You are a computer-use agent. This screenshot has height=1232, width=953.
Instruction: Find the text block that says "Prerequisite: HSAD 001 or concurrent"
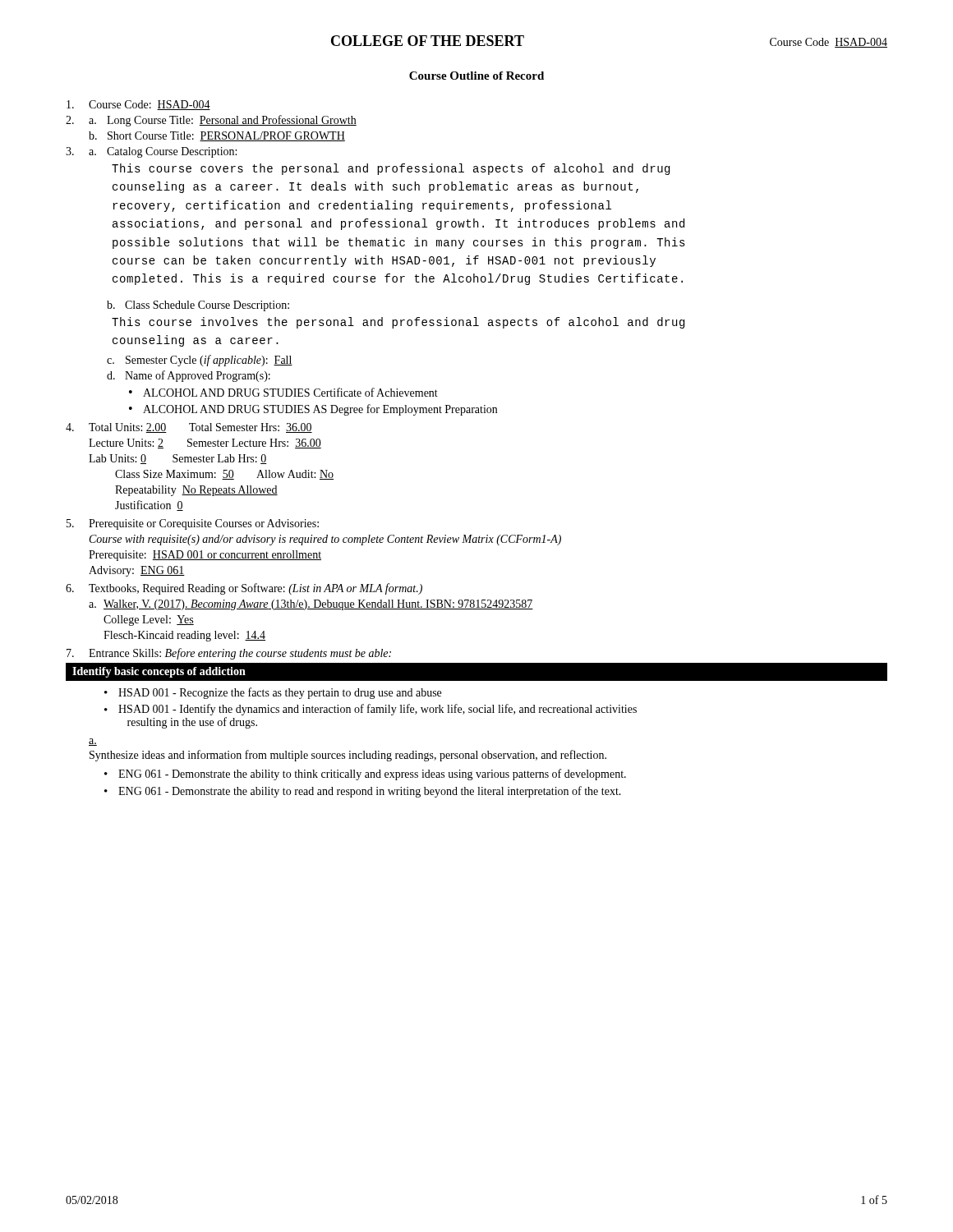coord(205,554)
